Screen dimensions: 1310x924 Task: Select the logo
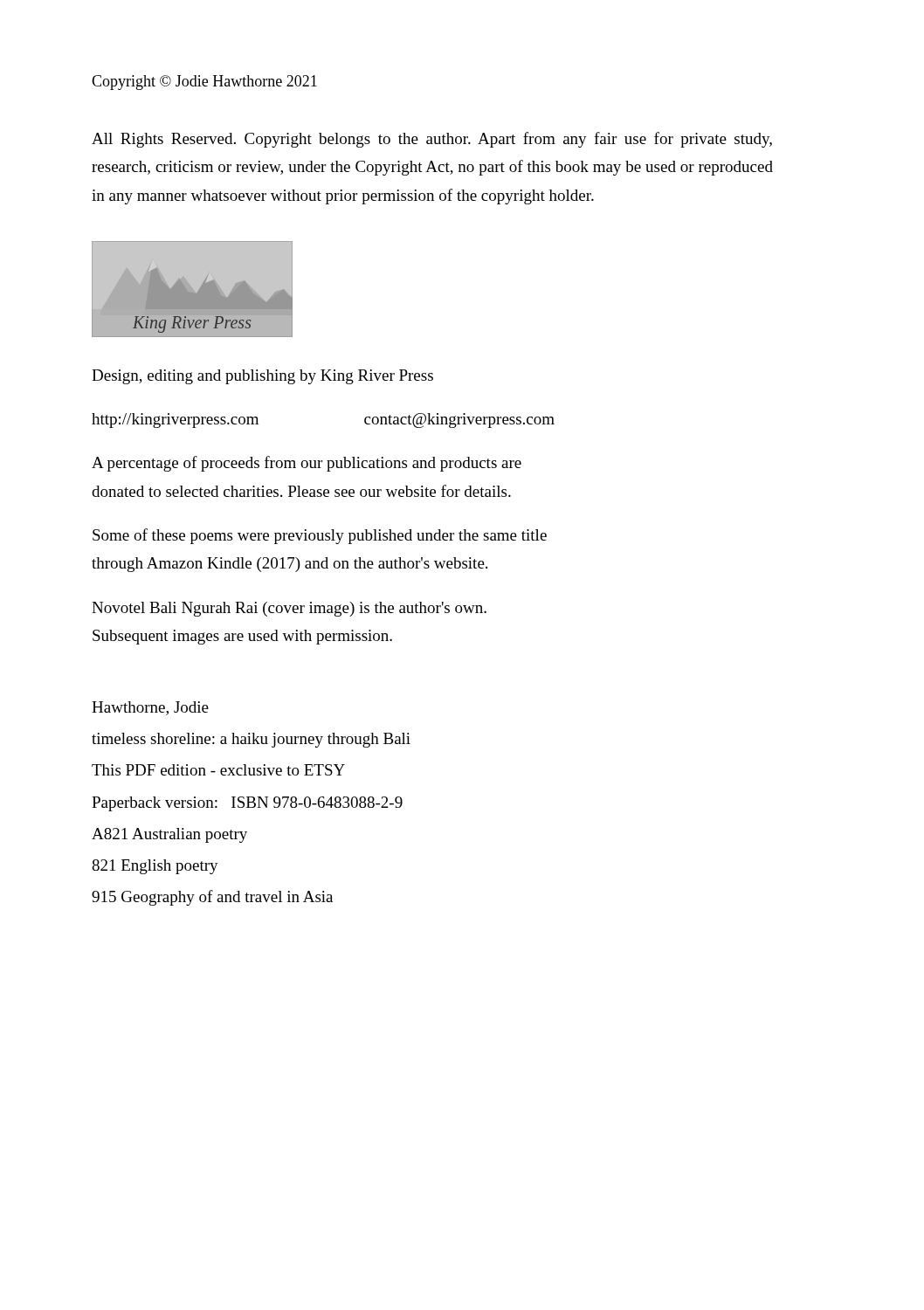click(x=432, y=289)
